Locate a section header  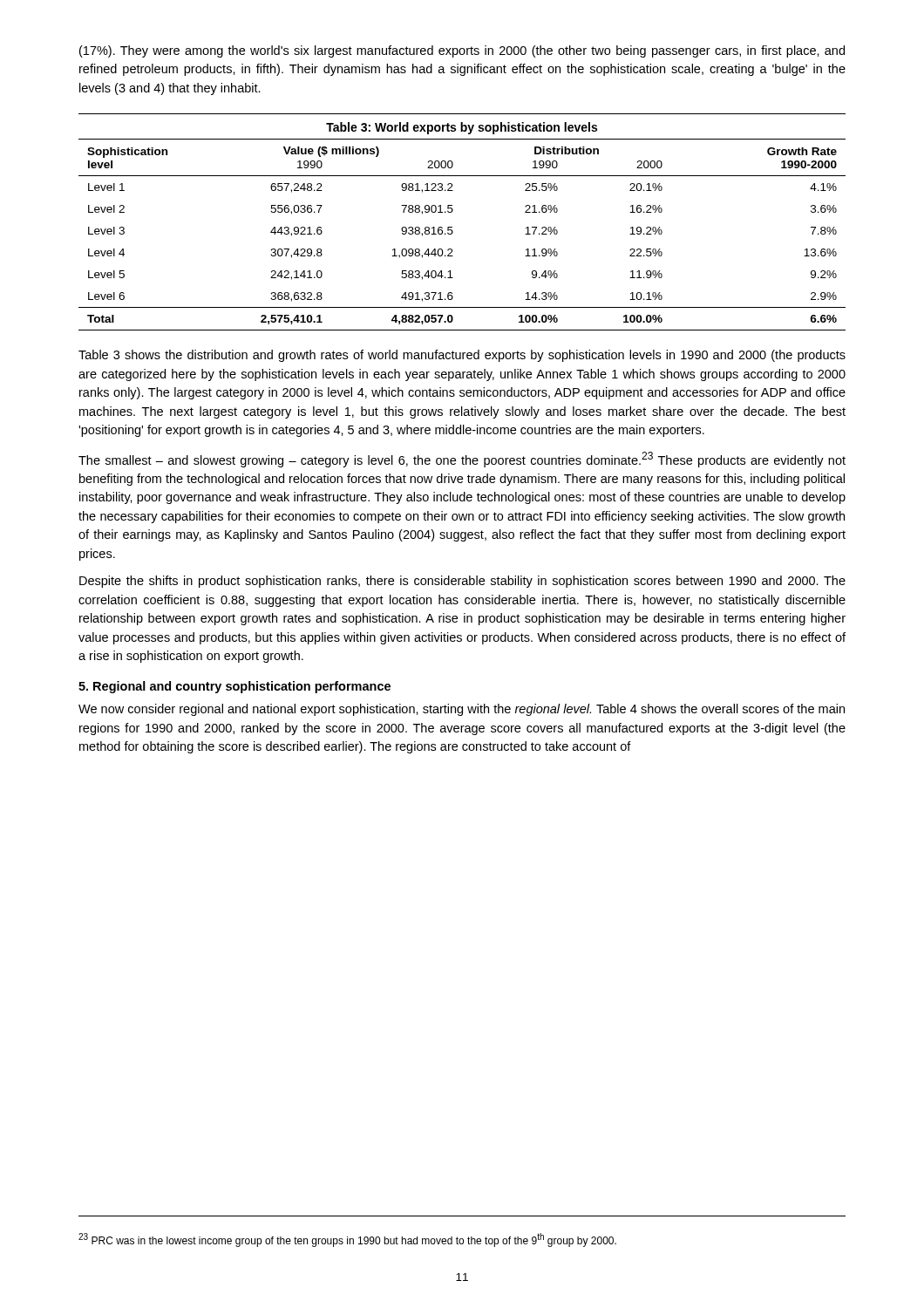pos(235,687)
